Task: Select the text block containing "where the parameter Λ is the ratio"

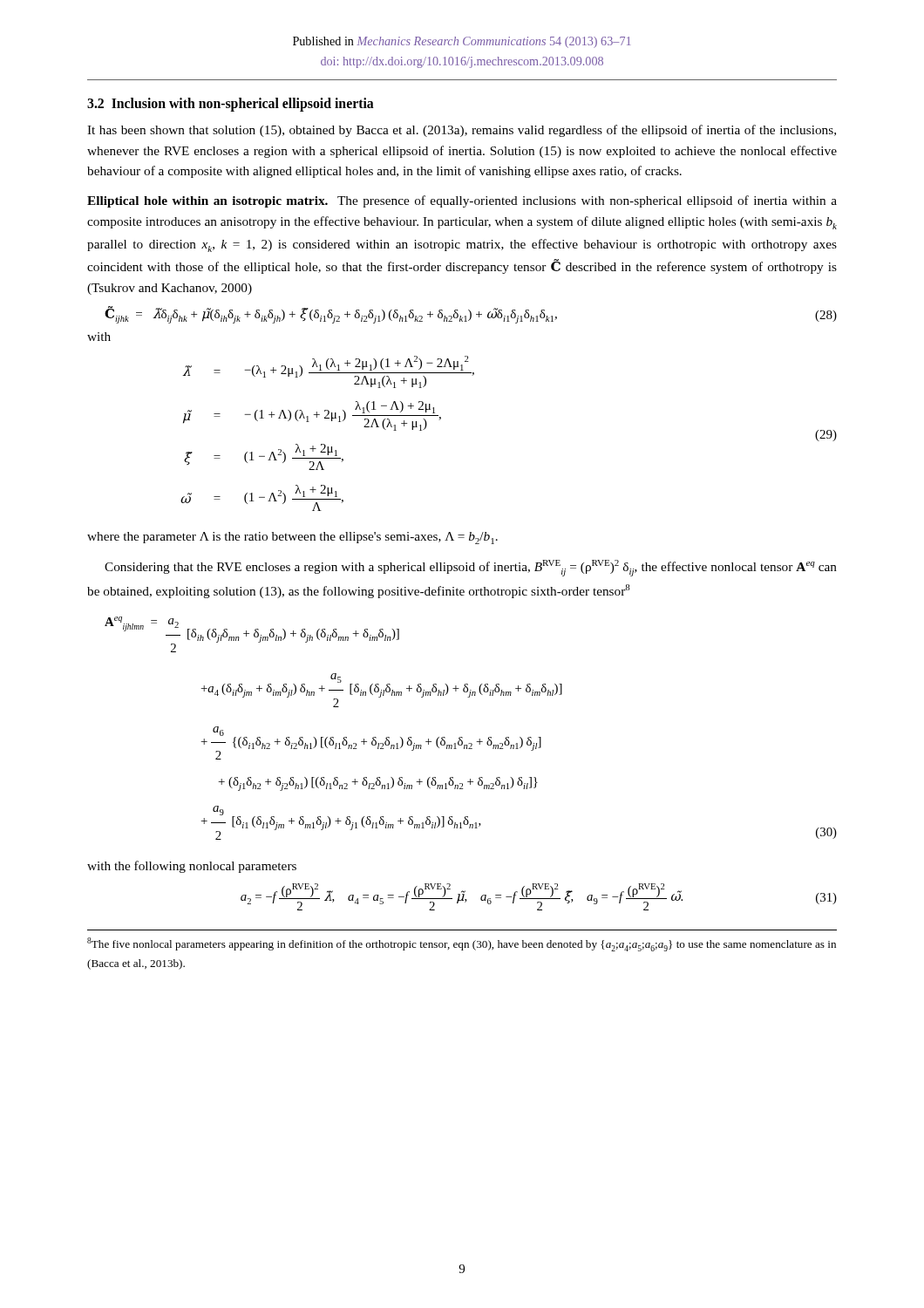Action: click(293, 537)
